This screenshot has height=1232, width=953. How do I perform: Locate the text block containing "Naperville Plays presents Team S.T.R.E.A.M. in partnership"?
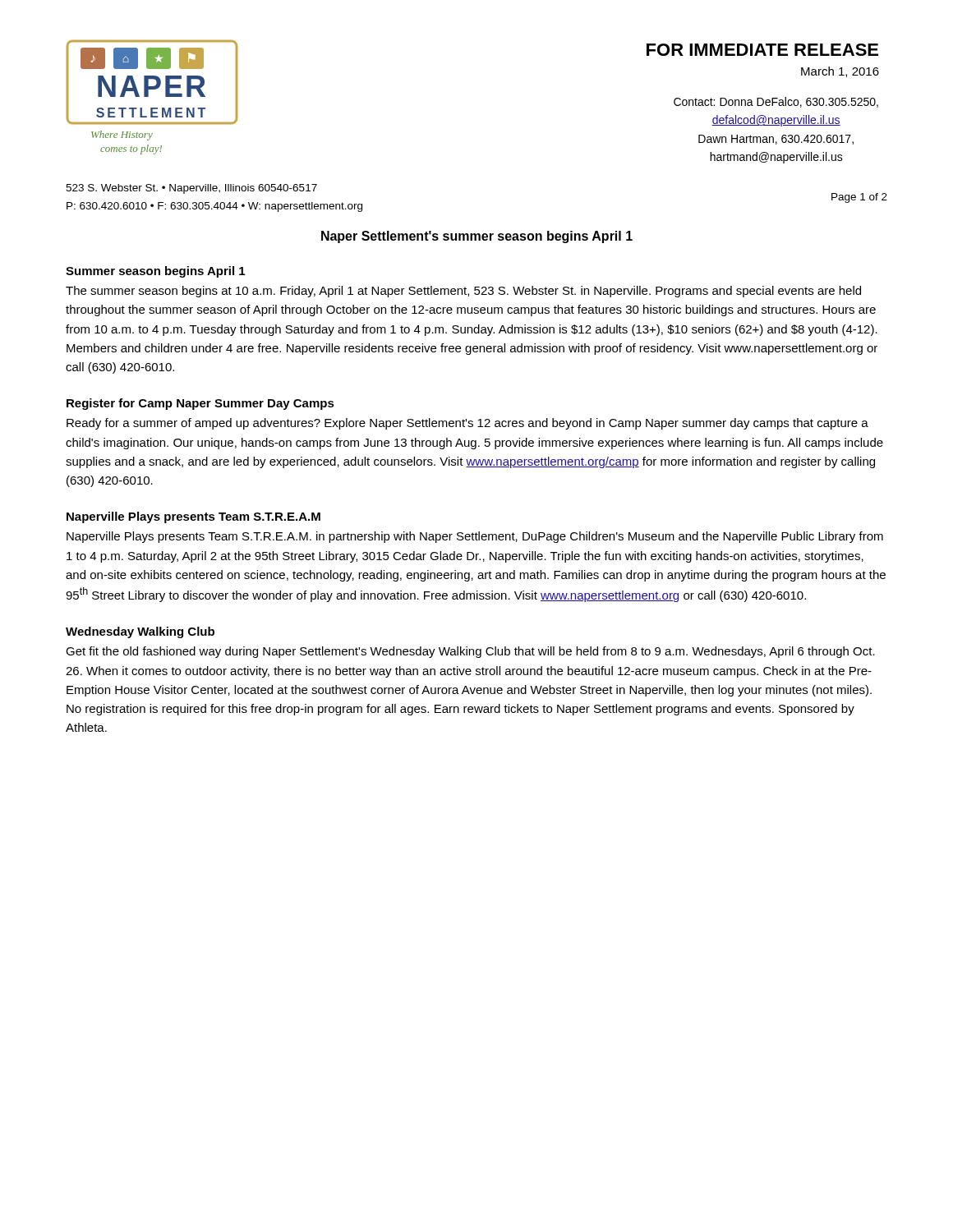tap(476, 566)
